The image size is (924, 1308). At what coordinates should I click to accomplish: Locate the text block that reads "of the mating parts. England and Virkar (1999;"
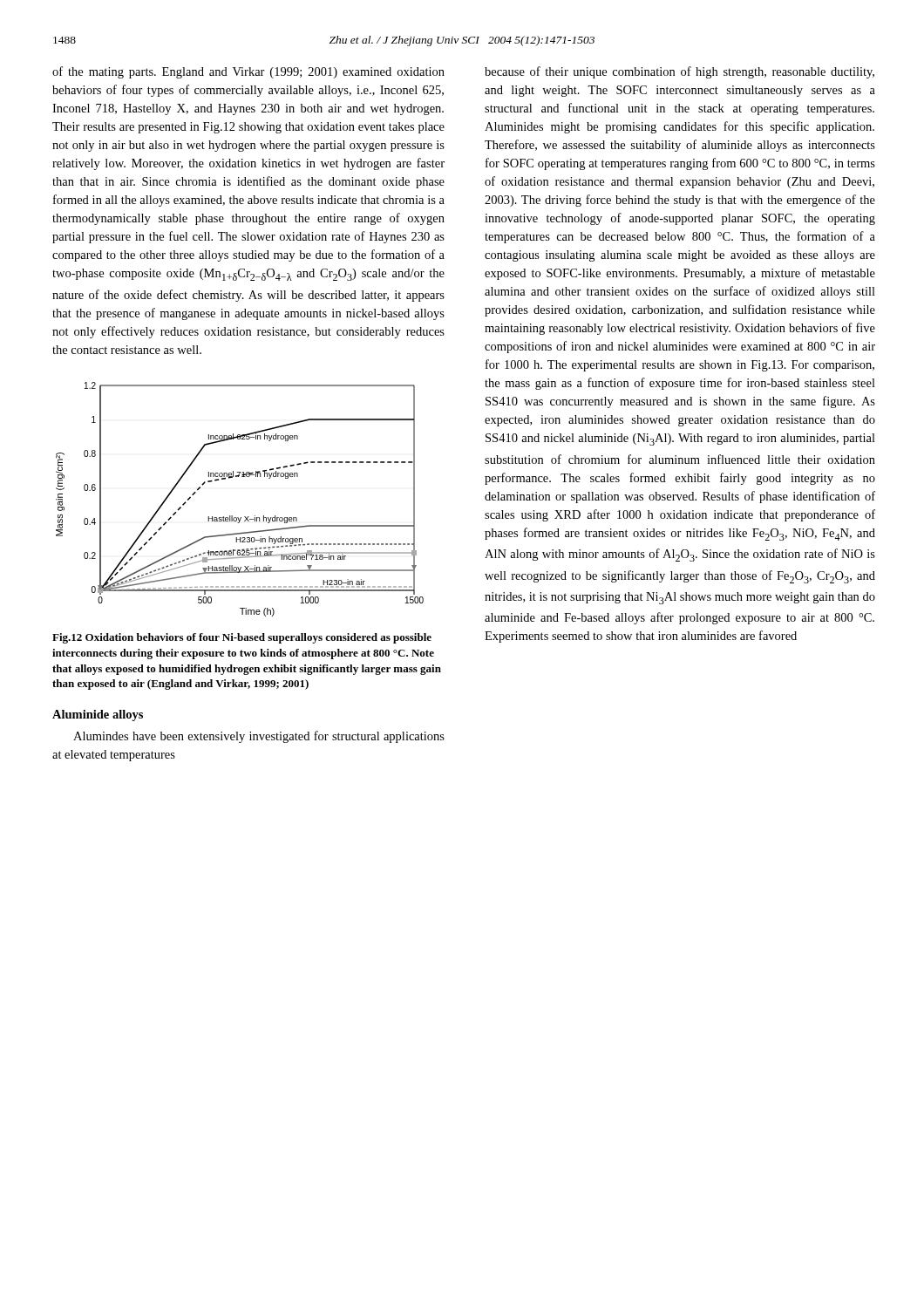(x=248, y=211)
